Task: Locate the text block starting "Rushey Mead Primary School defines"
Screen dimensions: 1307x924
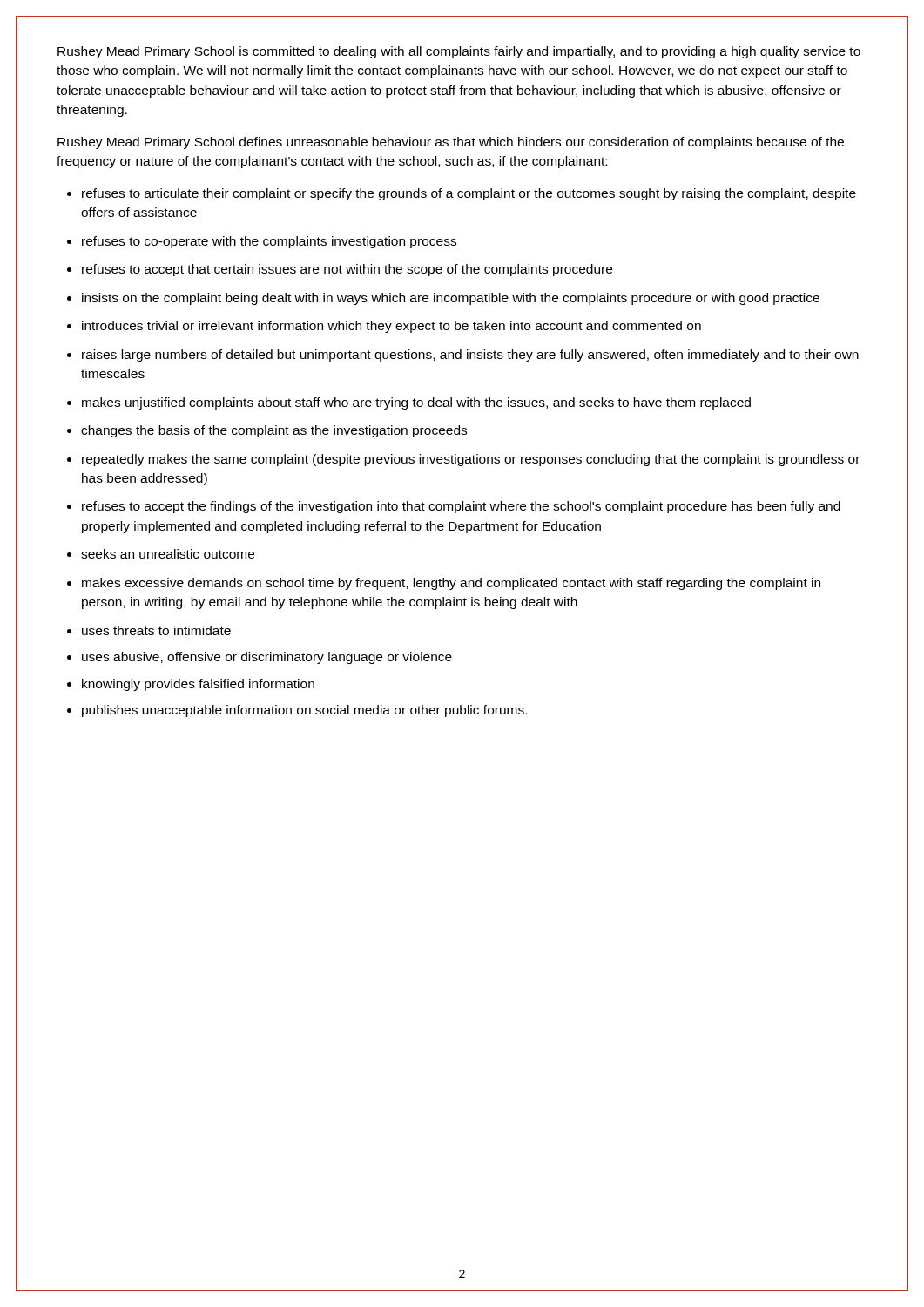Action: point(451,151)
